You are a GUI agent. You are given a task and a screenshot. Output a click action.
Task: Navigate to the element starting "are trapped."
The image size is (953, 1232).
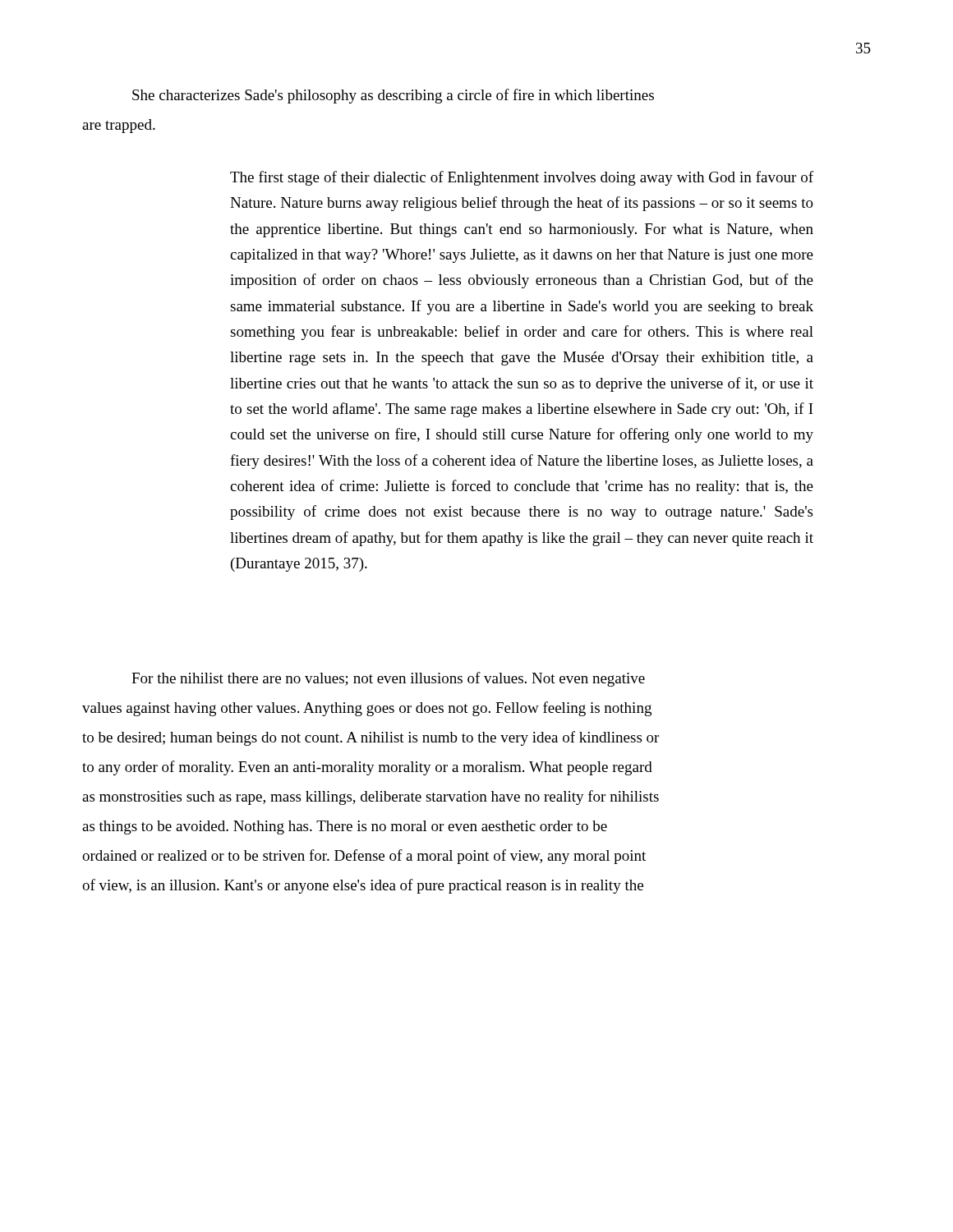tap(119, 124)
